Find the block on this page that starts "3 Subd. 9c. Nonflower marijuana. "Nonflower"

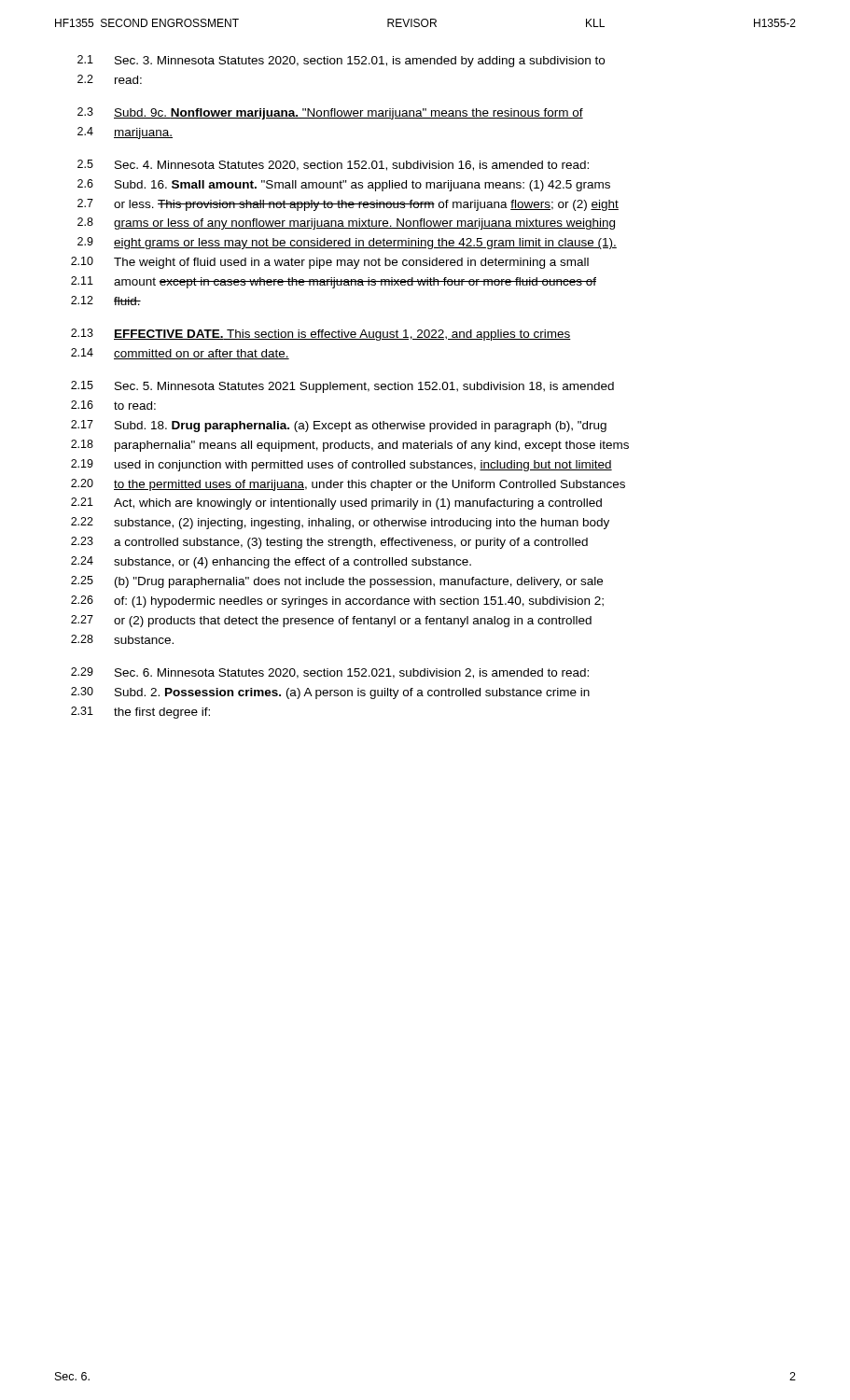pos(425,113)
